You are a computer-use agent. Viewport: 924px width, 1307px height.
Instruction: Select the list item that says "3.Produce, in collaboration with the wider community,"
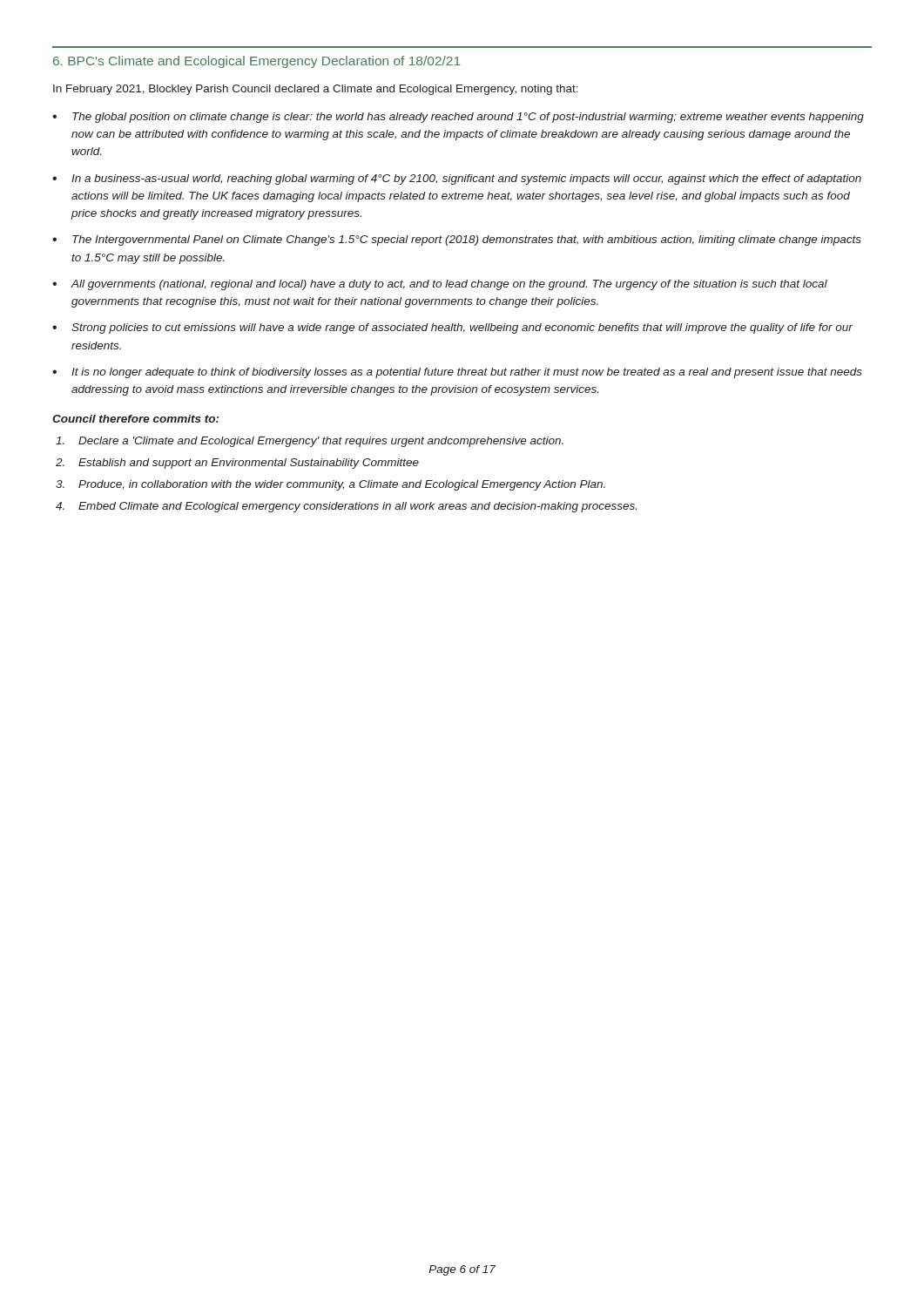342,485
